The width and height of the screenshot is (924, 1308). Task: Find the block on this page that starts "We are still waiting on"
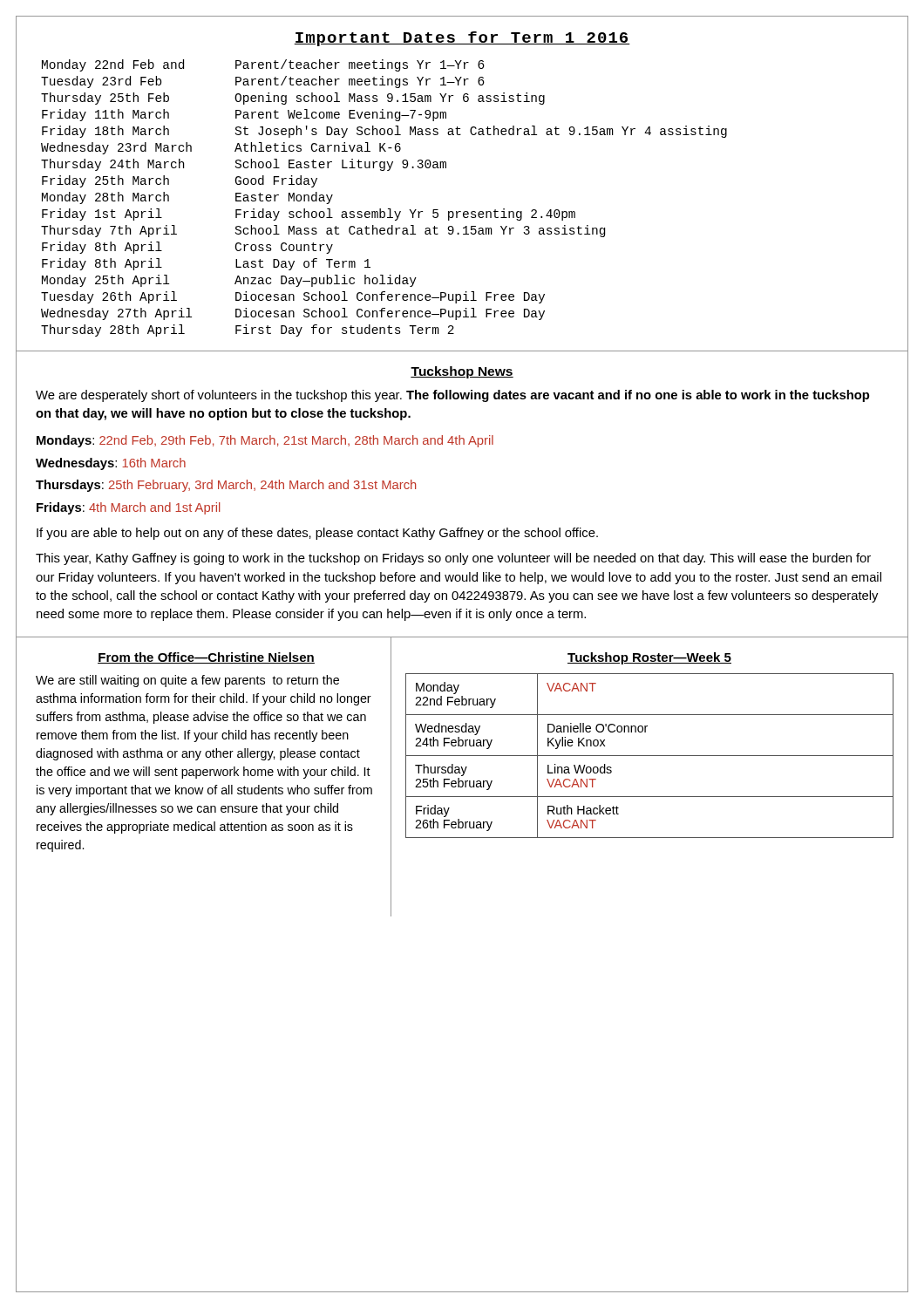pos(206,763)
